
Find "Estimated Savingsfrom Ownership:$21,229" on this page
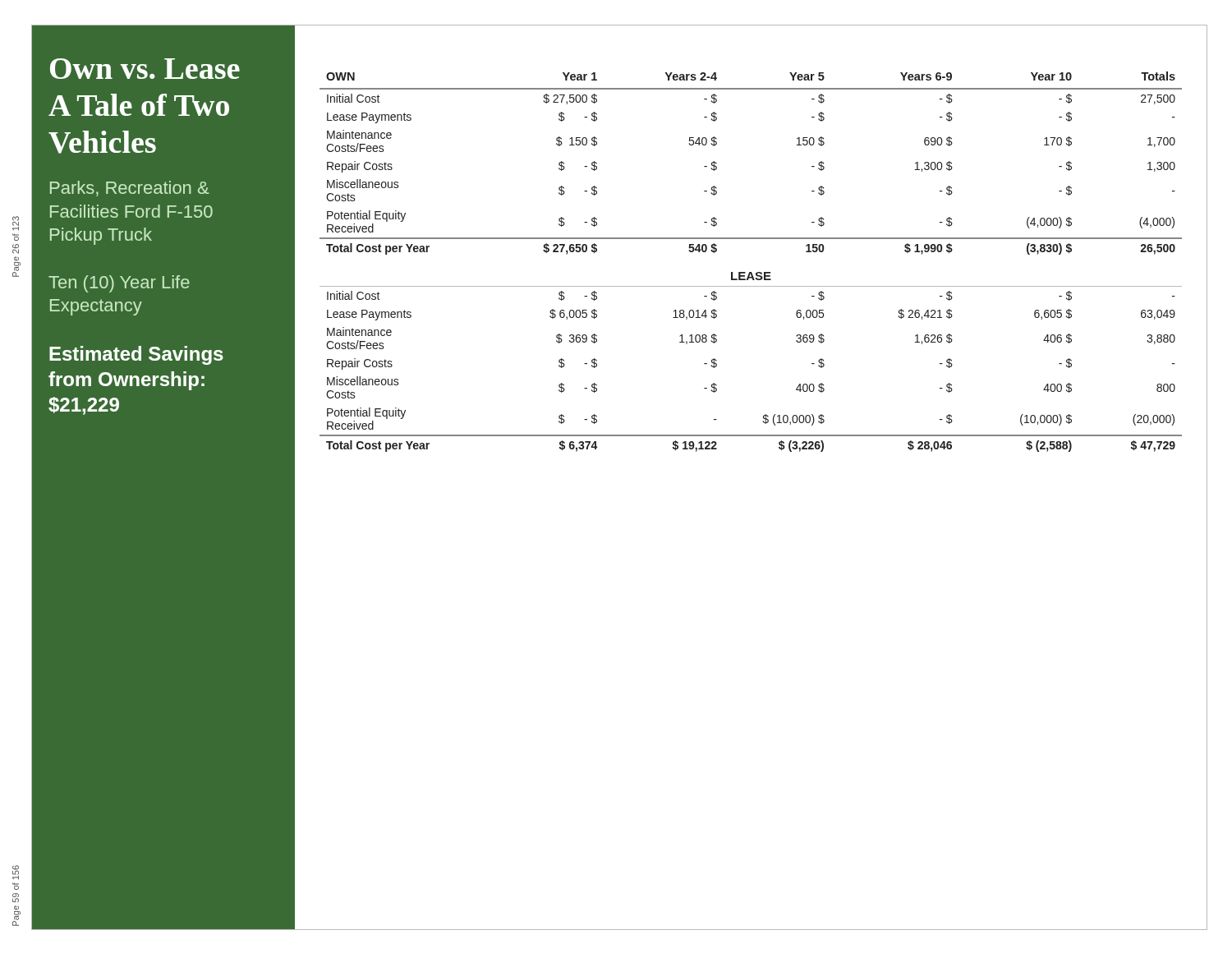point(136,379)
